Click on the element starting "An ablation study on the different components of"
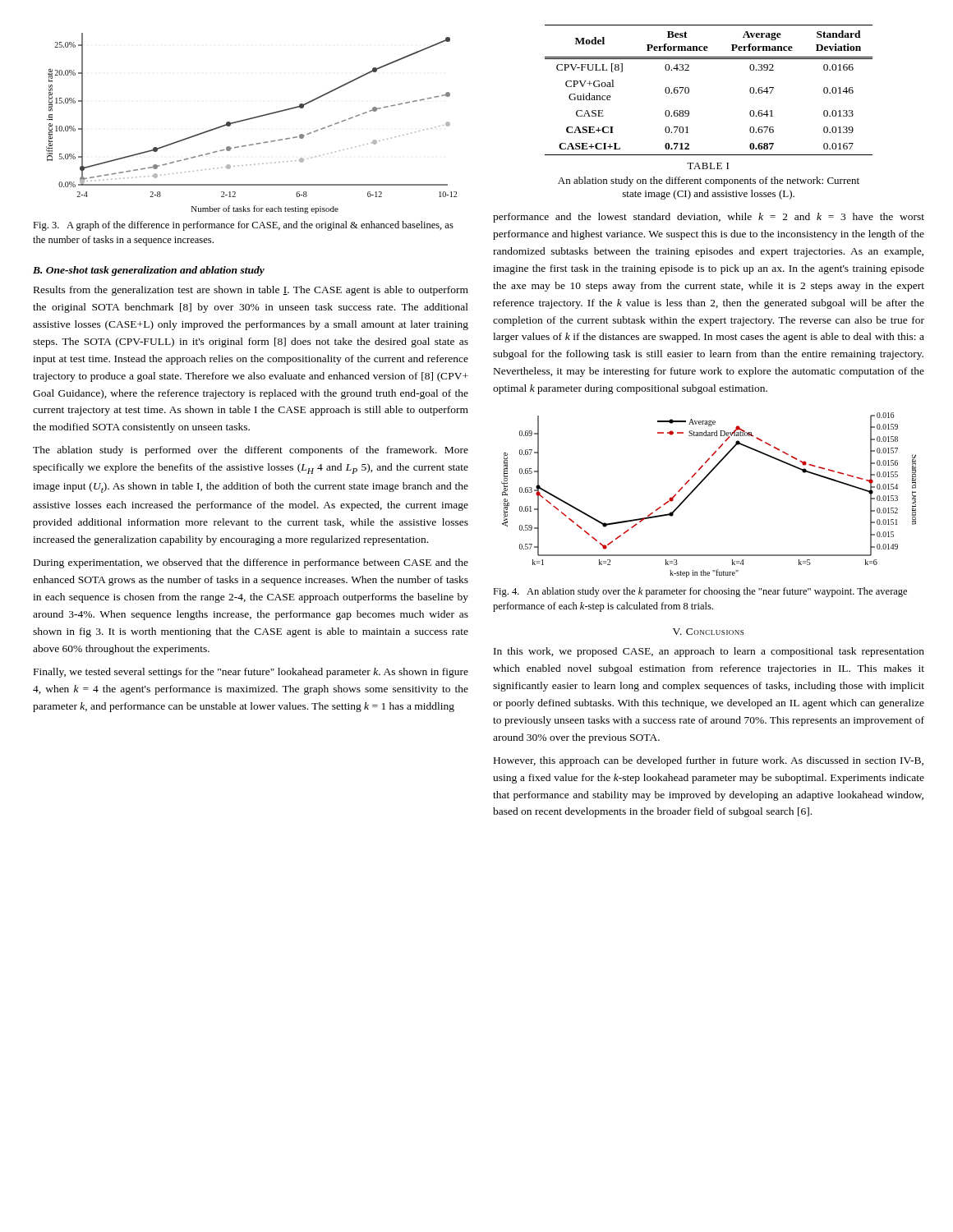The height and width of the screenshot is (1232, 953). click(x=709, y=187)
